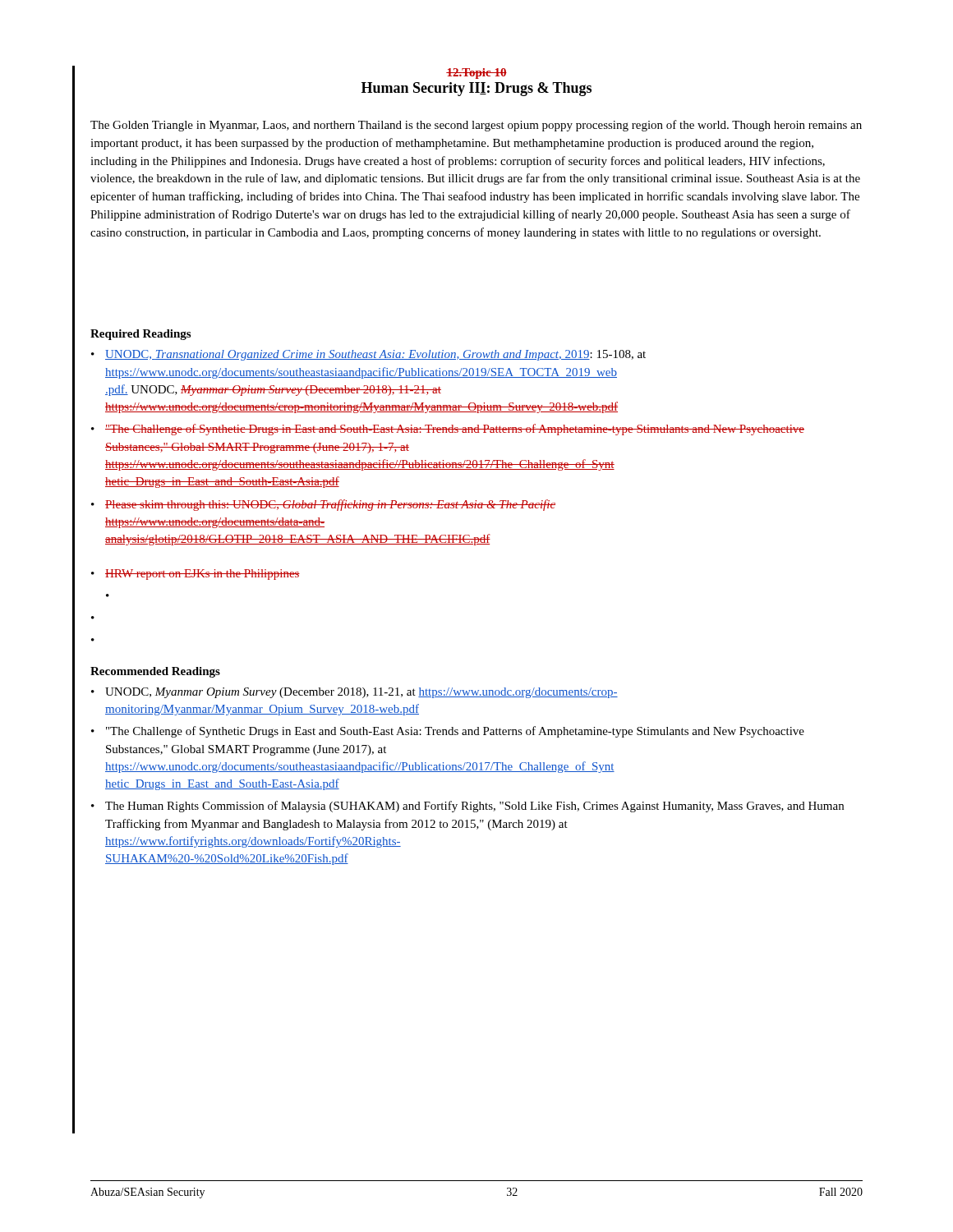Image resolution: width=953 pixels, height=1232 pixels.
Task: Find the block on this page that starts "The Golden Triangle in Myanmar, Laos,"
Action: pyautogui.click(x=476, y=178)
